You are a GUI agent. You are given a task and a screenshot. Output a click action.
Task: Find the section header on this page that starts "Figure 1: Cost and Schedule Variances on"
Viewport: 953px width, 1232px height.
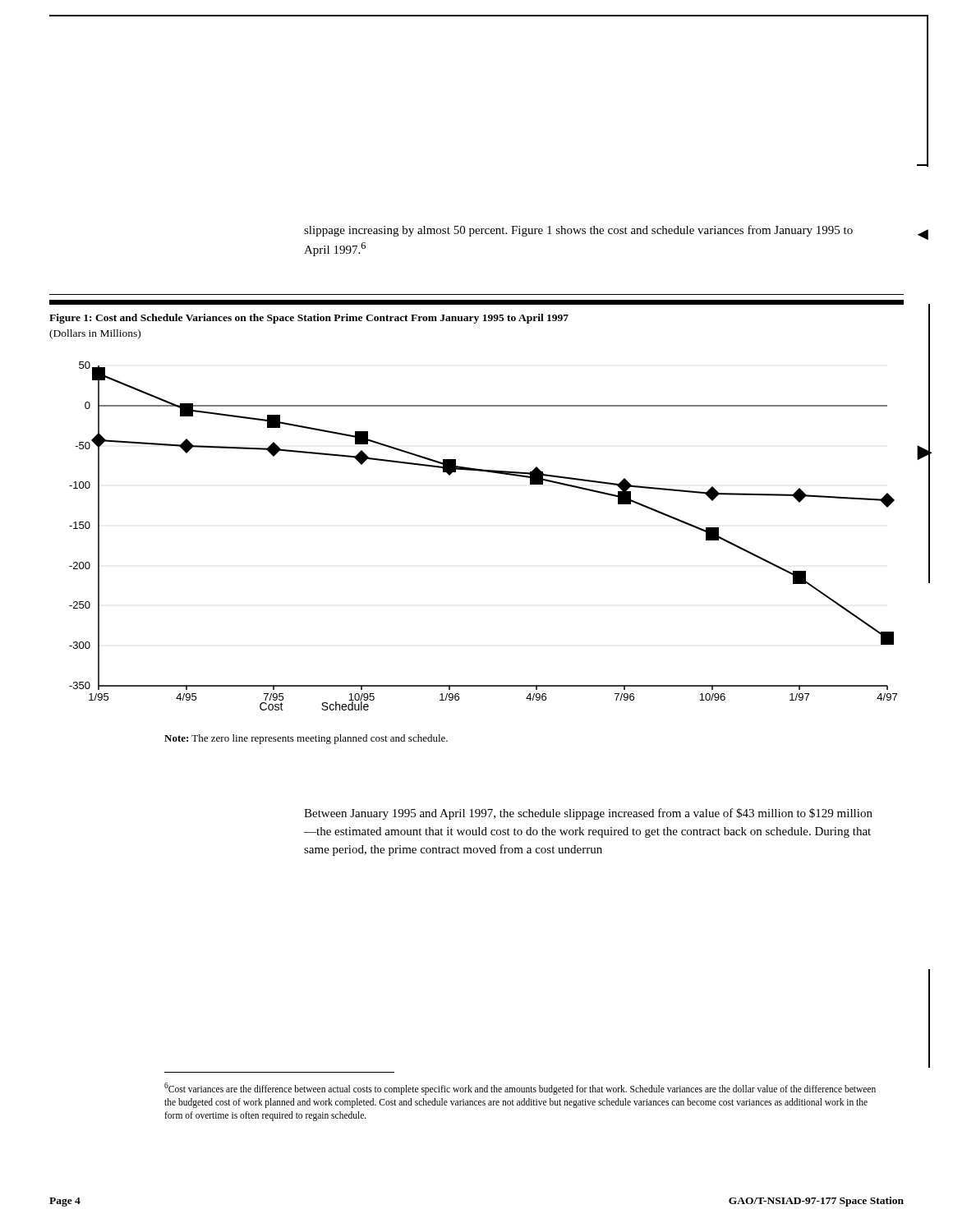tap(309, 325)
